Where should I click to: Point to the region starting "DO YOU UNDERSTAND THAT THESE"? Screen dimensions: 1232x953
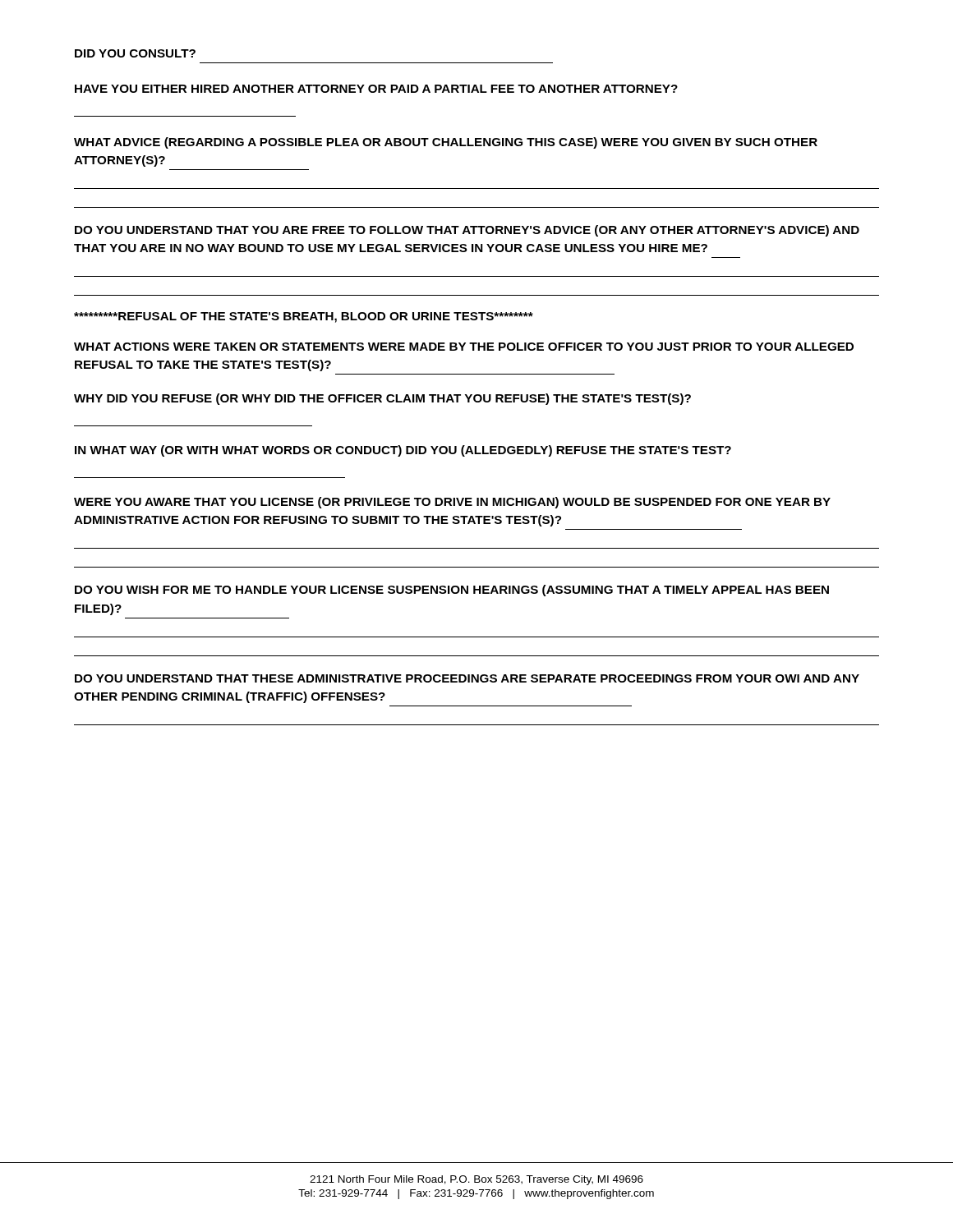click(x=476, y=698)
